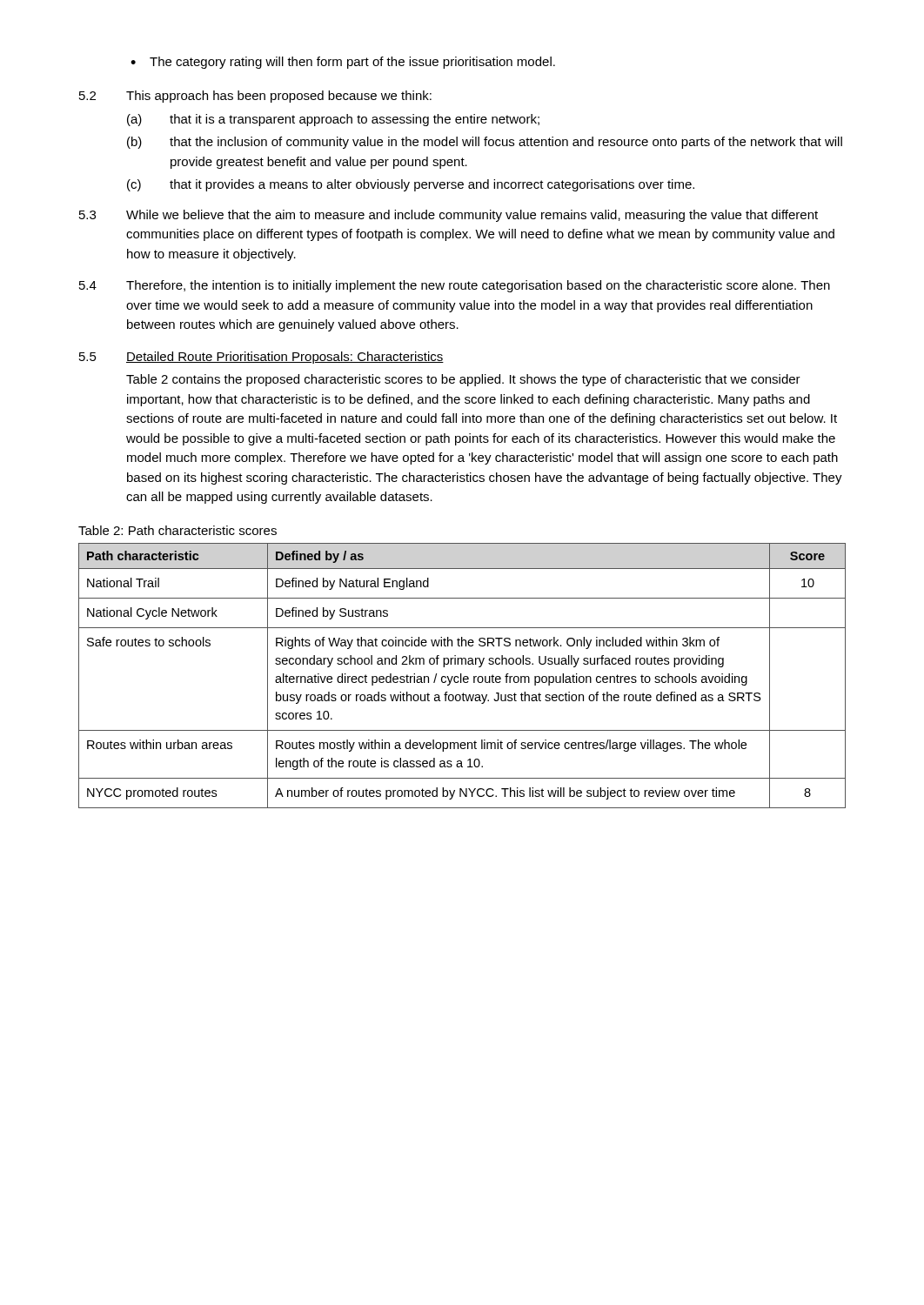The width and height of the screenshot is (924, 1305).
Task: Click the caption that begins "Table 2: Path characteristic"
Action: [x=178, y=530]
